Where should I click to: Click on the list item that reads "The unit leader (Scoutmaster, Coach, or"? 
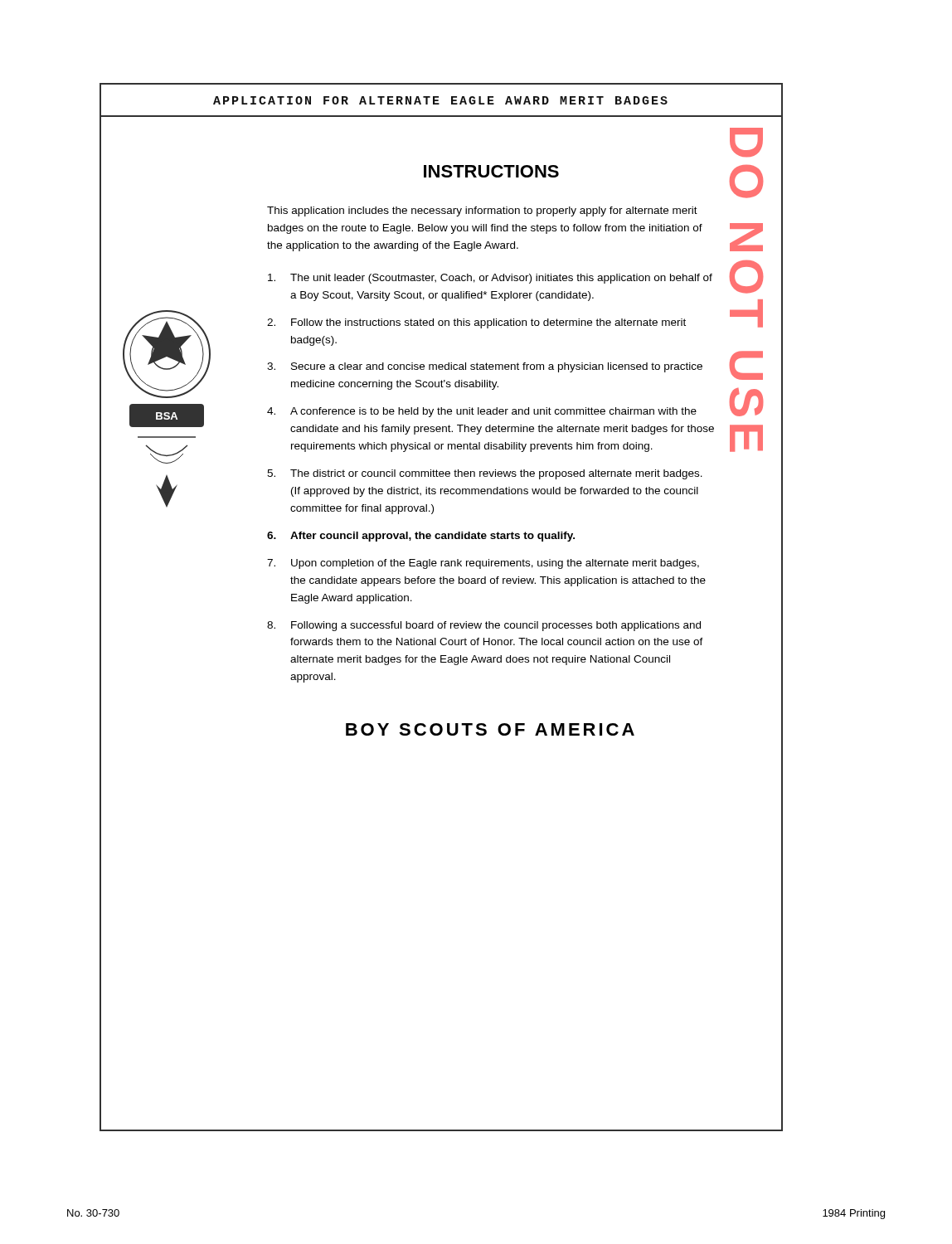tap(491, 287)
